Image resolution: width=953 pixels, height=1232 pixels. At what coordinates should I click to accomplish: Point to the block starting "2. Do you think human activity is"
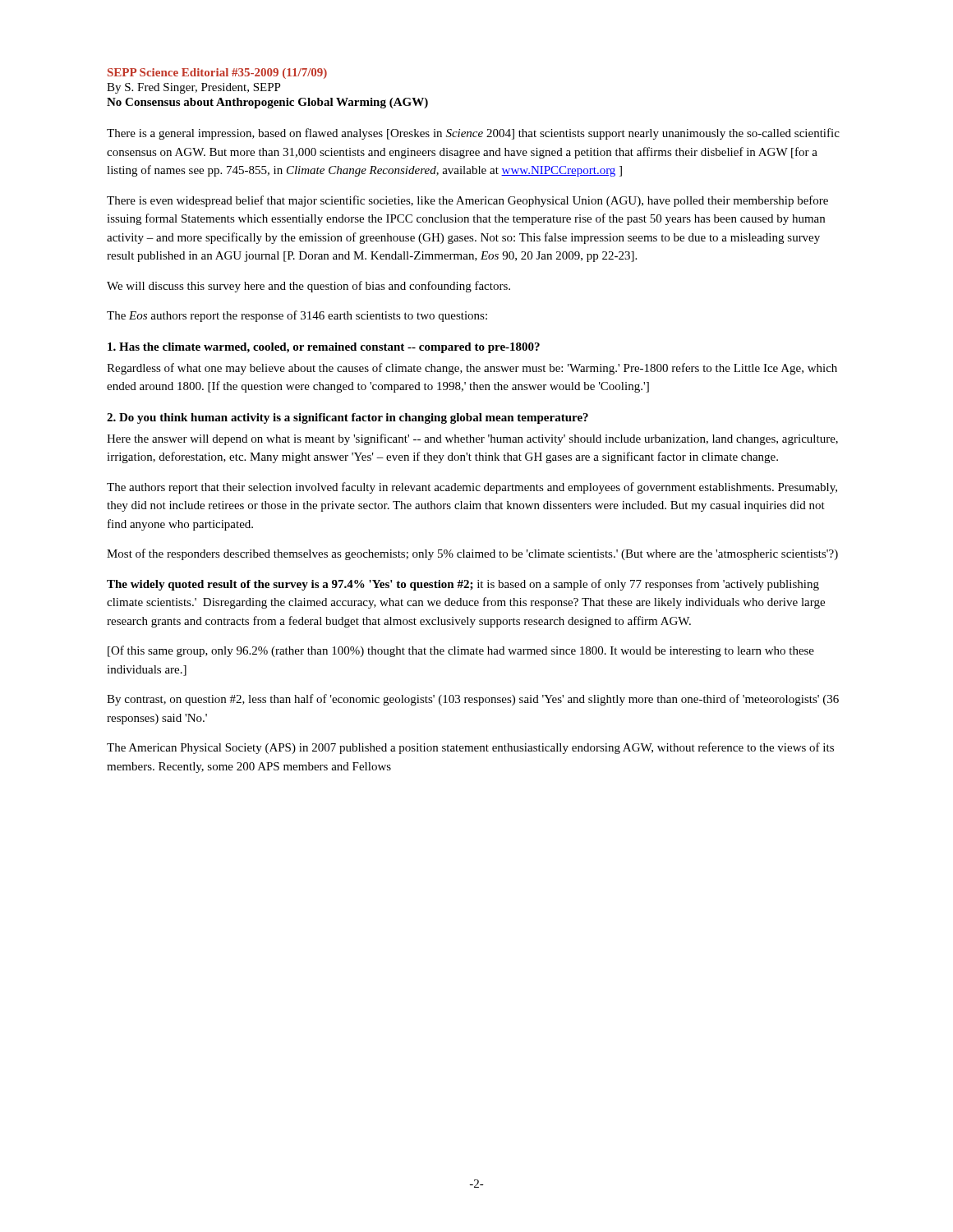pyautogui.click(x=348, y=417)
